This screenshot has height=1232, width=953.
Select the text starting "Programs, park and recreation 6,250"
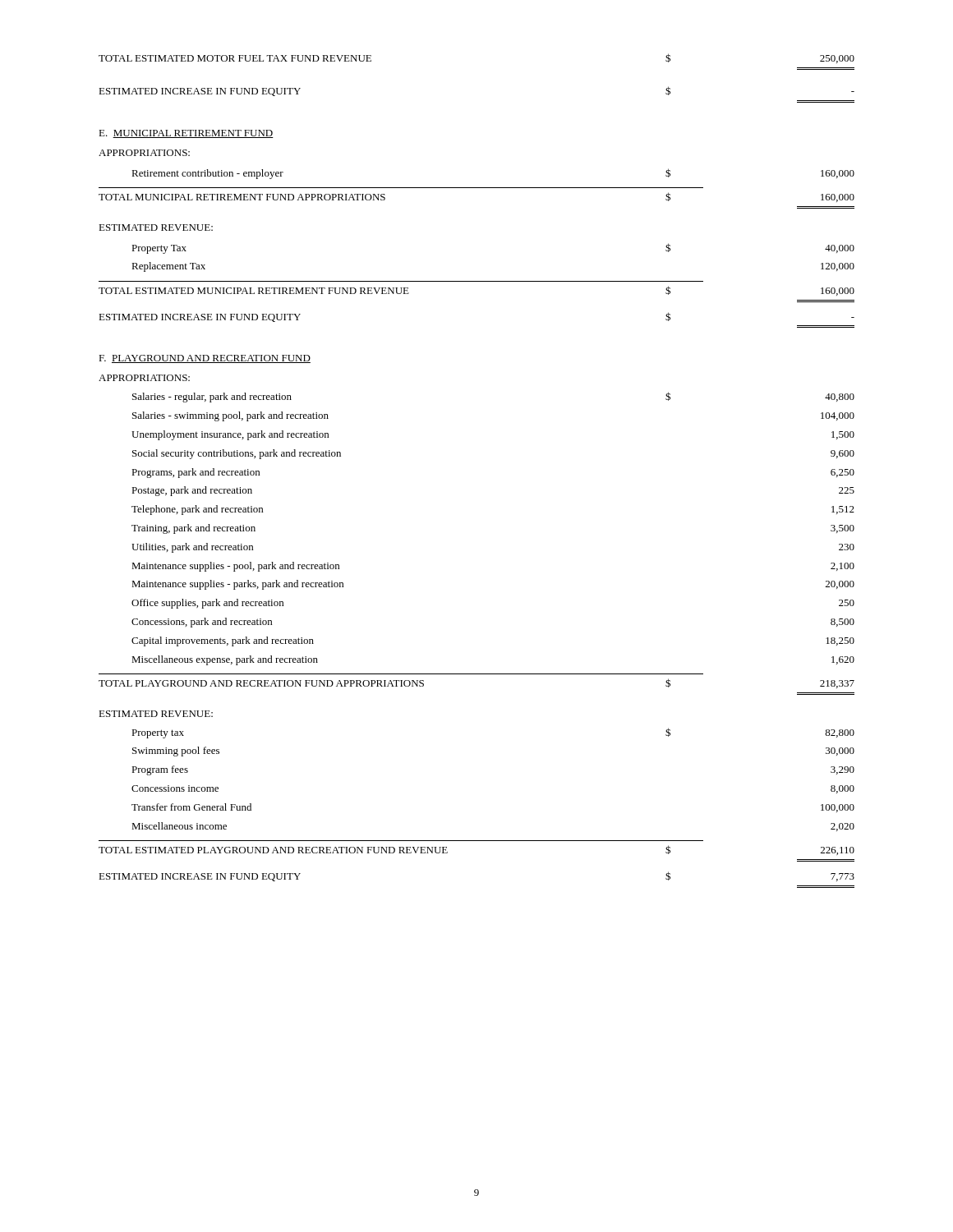pos(193,473)
